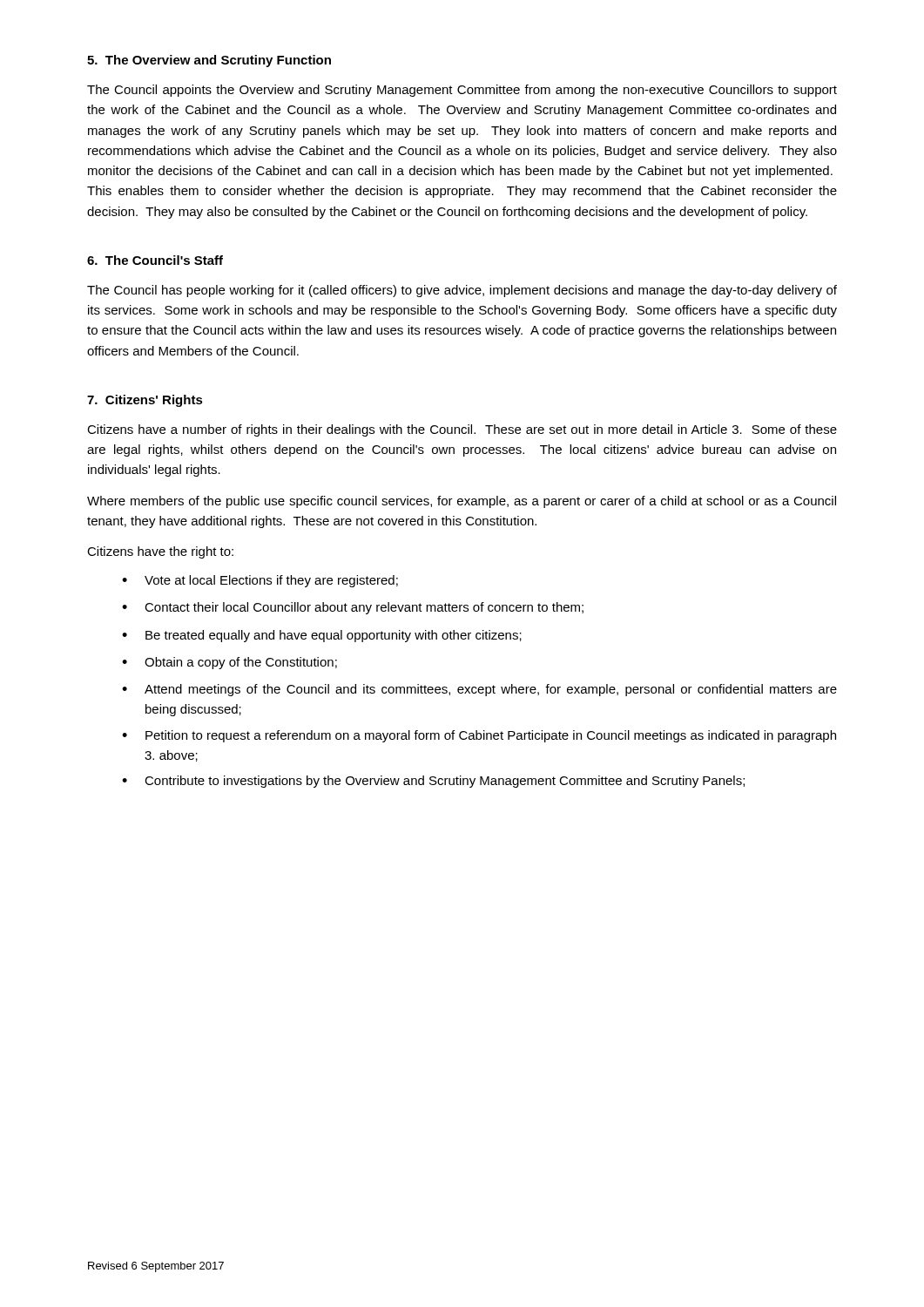The height and width of the screenshot is (1307, 924).
Task: Click the passage that begins "• Contact their local Councillor about any"
Action: click(479, 608)
